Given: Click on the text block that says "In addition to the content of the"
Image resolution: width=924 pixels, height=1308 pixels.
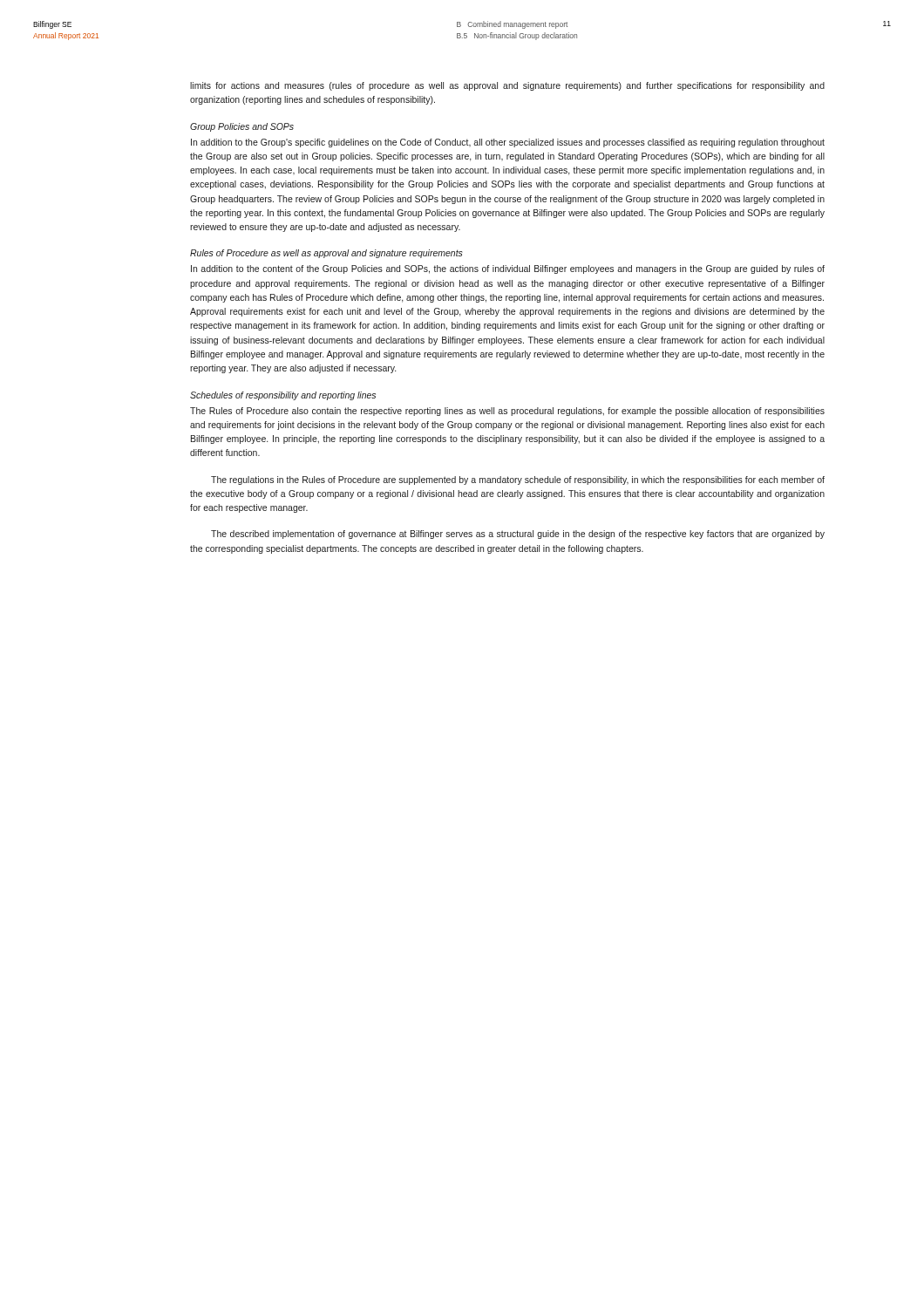Looking at the screenshot, I should 507,319.
